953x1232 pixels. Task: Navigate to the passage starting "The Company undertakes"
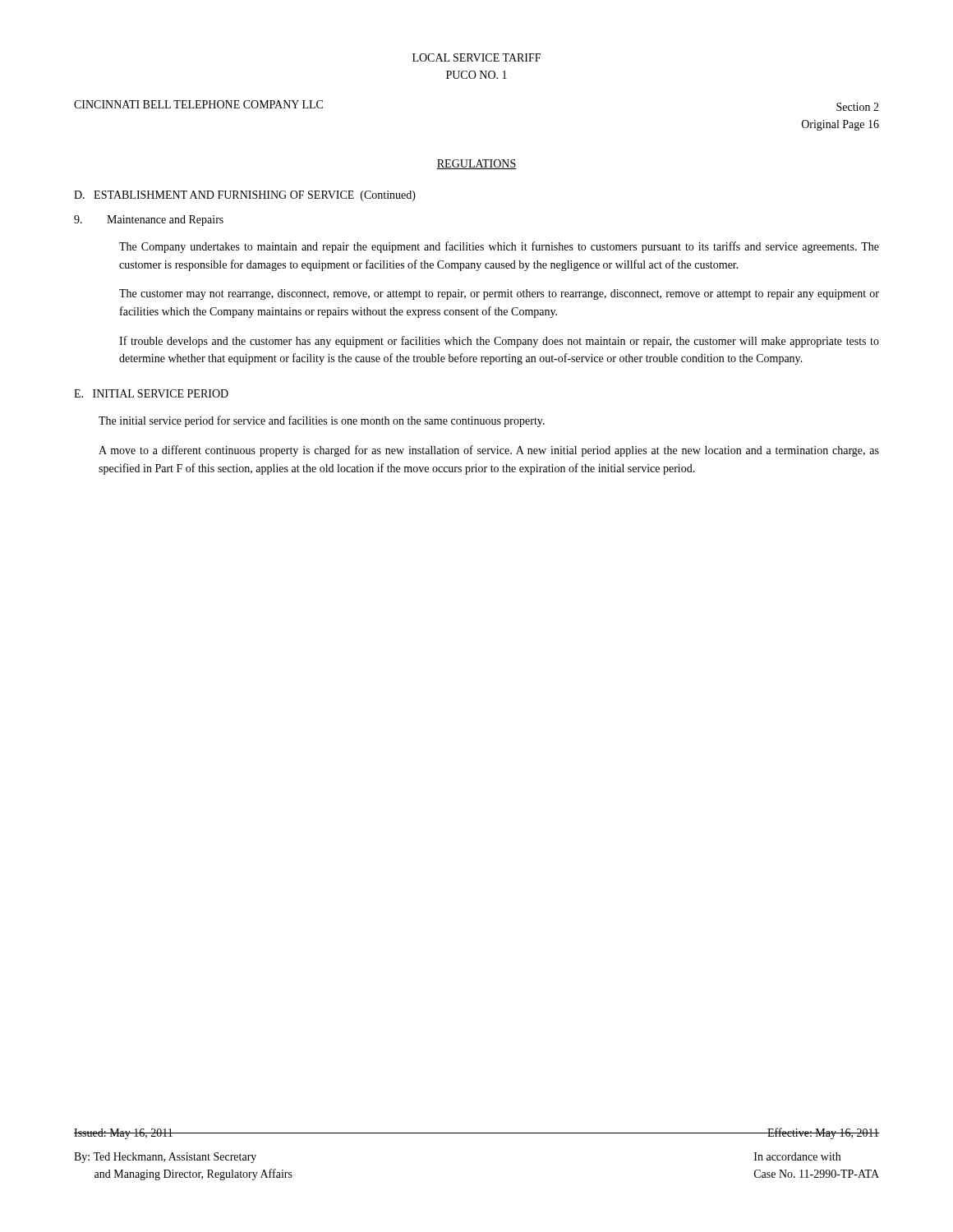(x=499, y=256)
